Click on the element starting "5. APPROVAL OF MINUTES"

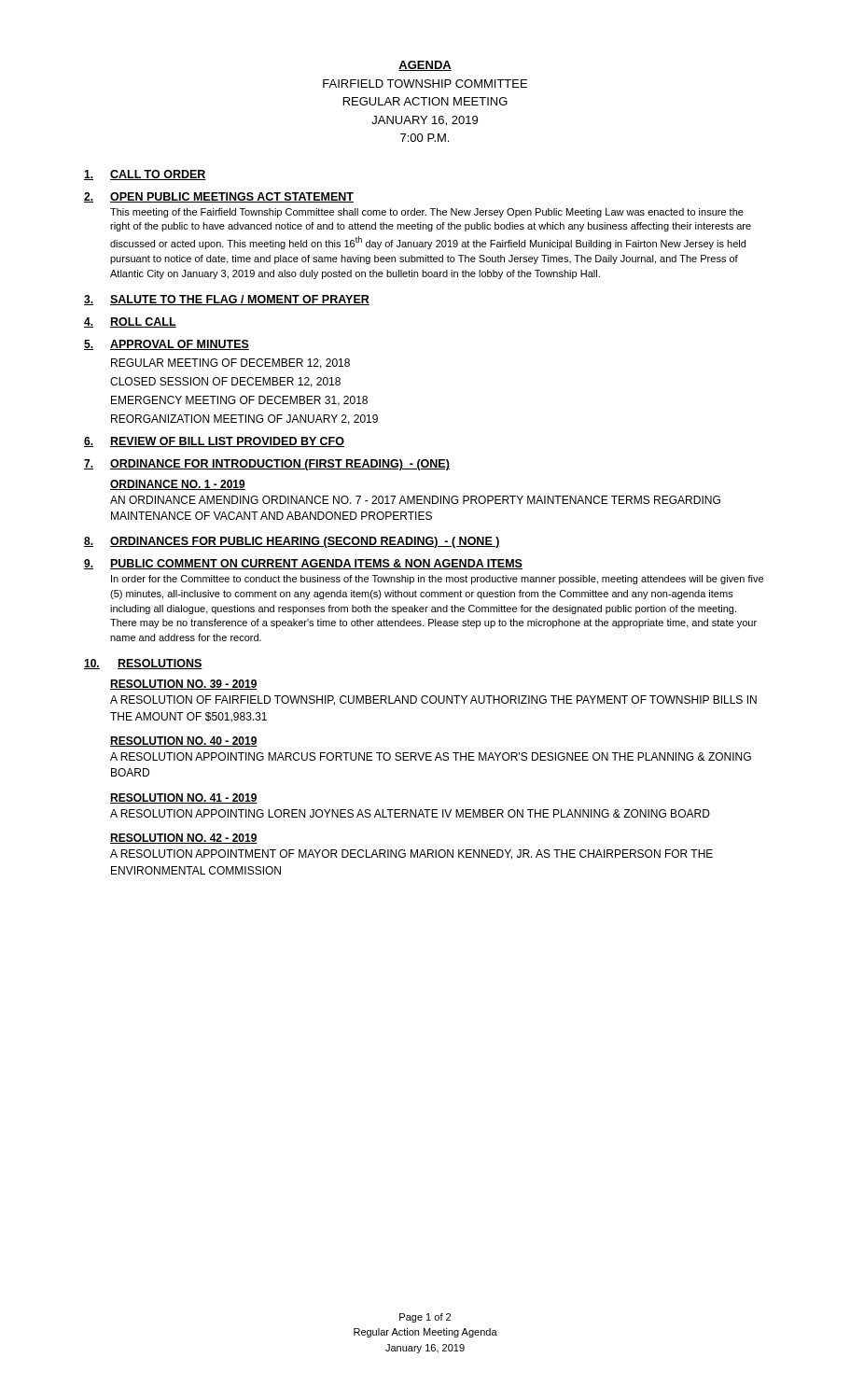point(167,345)
